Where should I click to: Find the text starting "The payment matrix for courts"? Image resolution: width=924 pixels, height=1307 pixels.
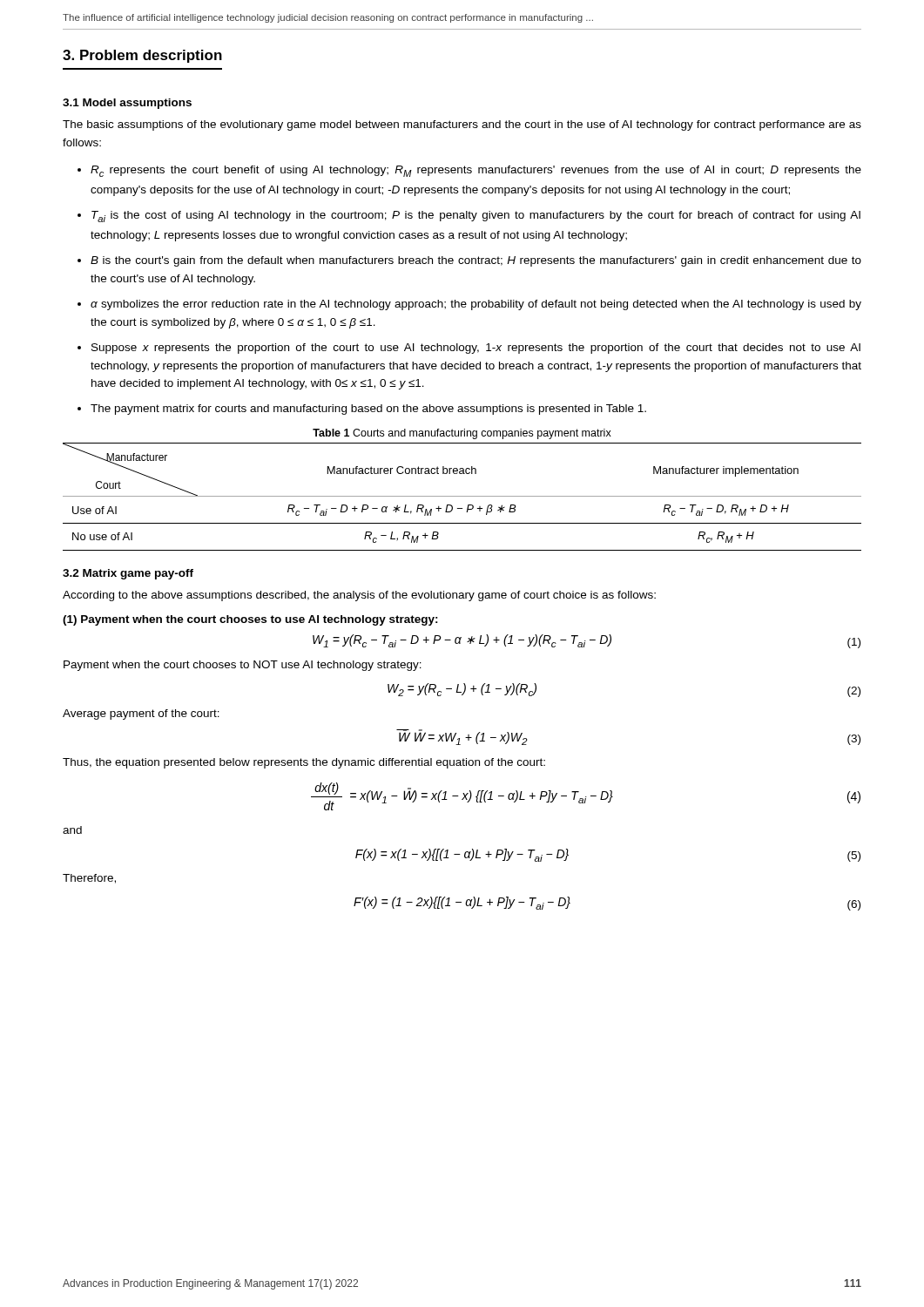point(369,409)
